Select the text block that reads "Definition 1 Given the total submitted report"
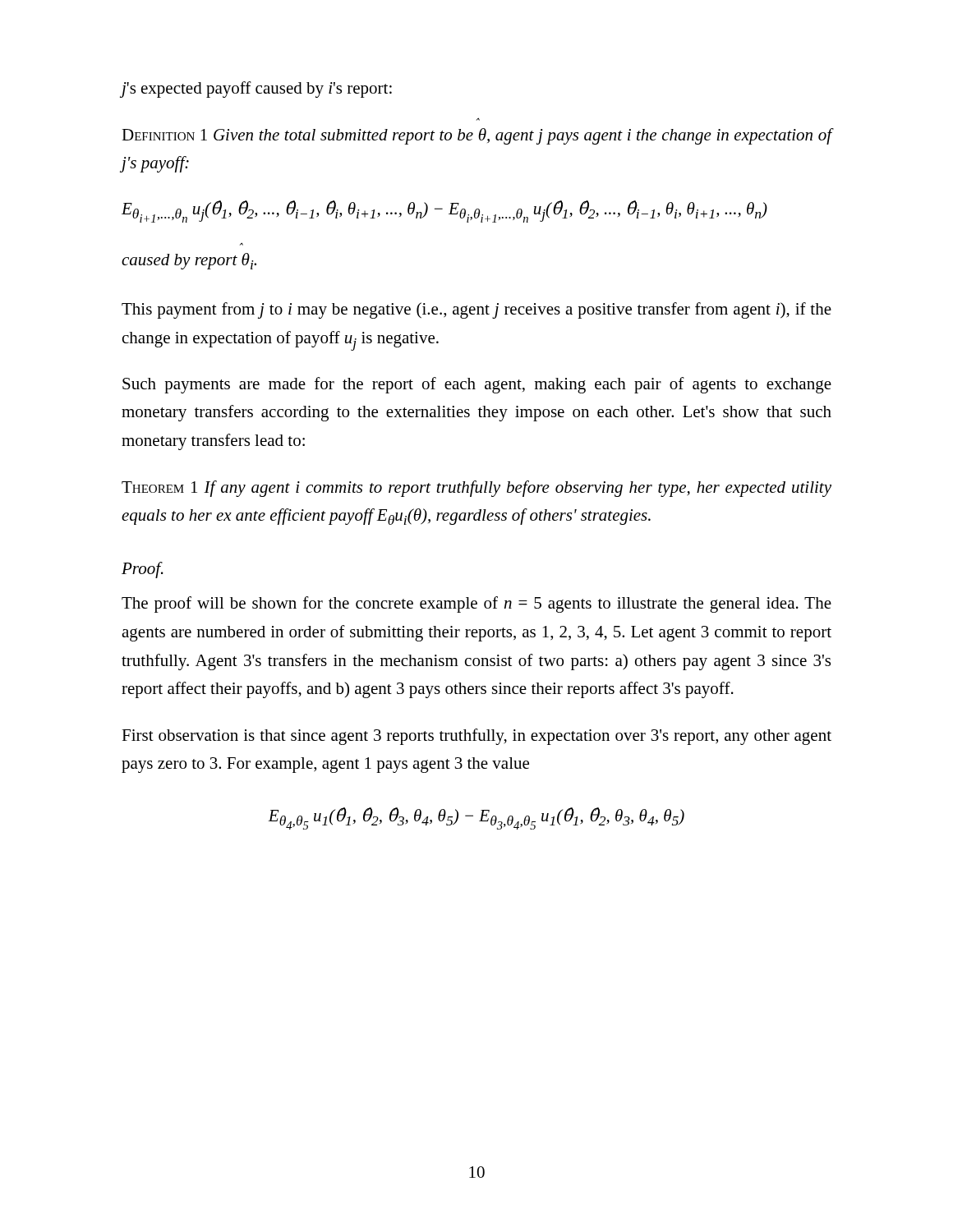The height and width of the screenshot is (1232, 953). pyautogui.click(x=476, y=149)
